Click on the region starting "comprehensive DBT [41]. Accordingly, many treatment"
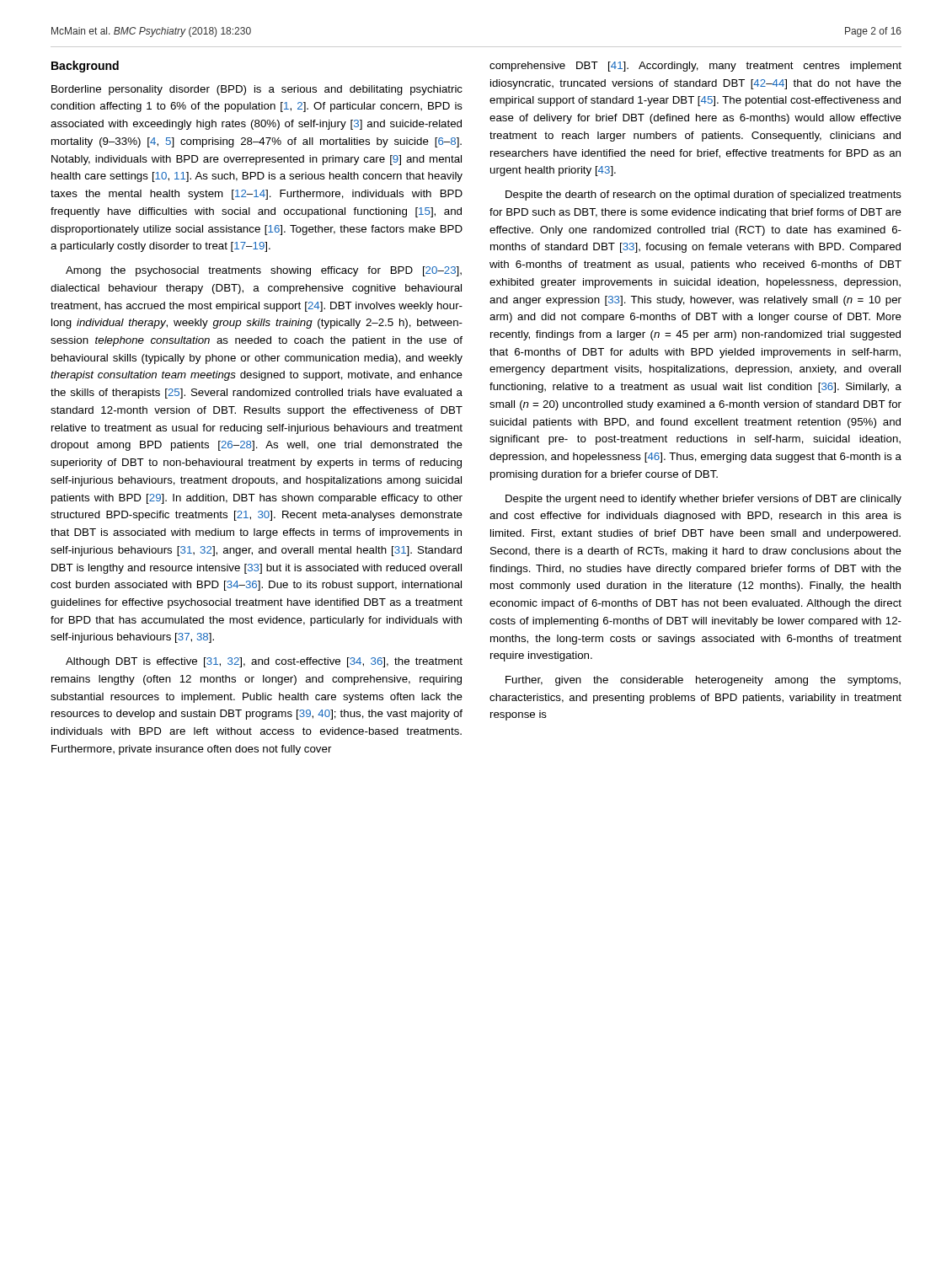 695,391
